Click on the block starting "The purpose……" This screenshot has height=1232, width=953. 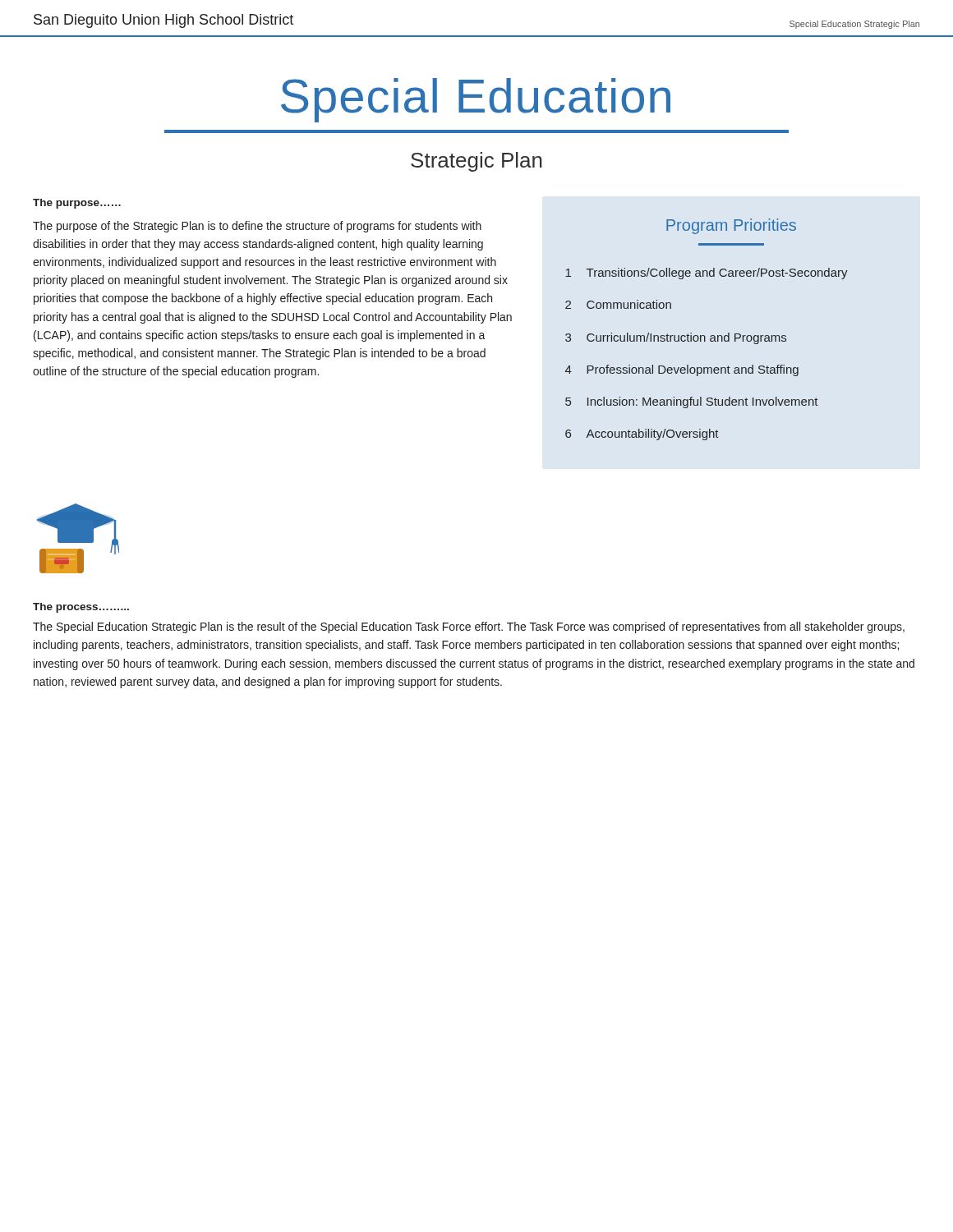(x=77, y=202)
